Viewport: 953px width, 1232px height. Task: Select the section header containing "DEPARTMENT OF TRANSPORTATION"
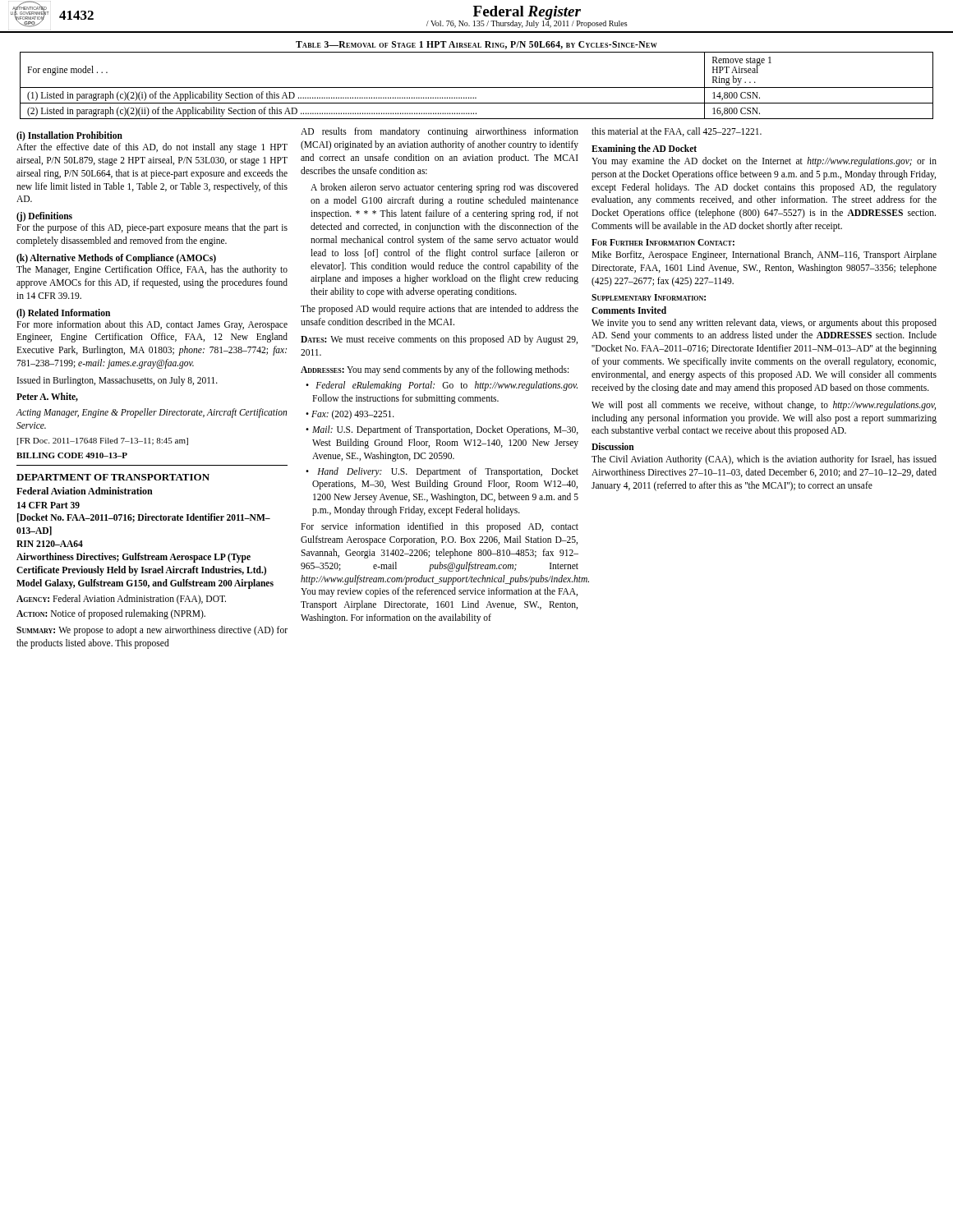(113, 477)
